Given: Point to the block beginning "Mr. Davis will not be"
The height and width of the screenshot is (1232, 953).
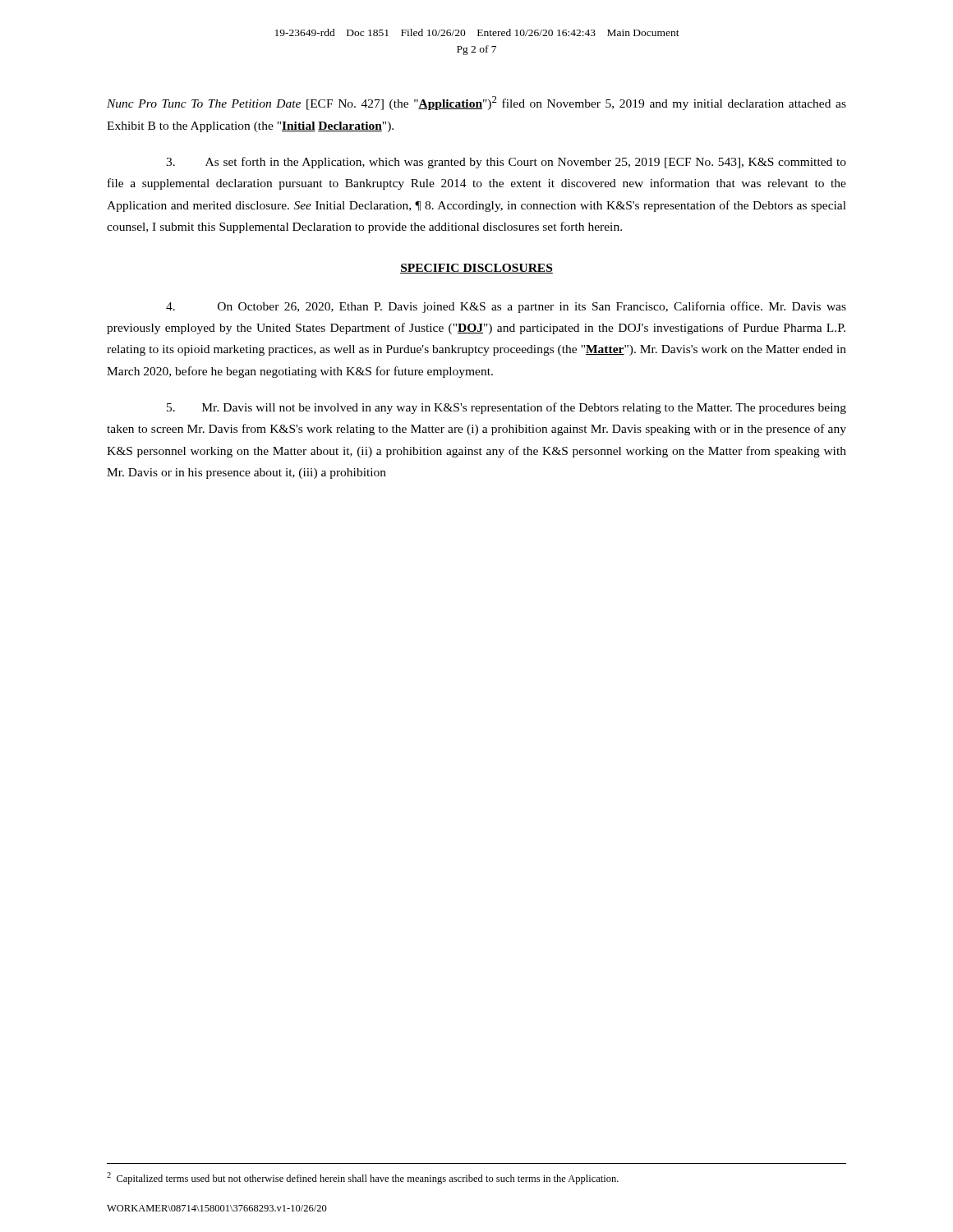Looking at the screenshot, I should point(476,439).
